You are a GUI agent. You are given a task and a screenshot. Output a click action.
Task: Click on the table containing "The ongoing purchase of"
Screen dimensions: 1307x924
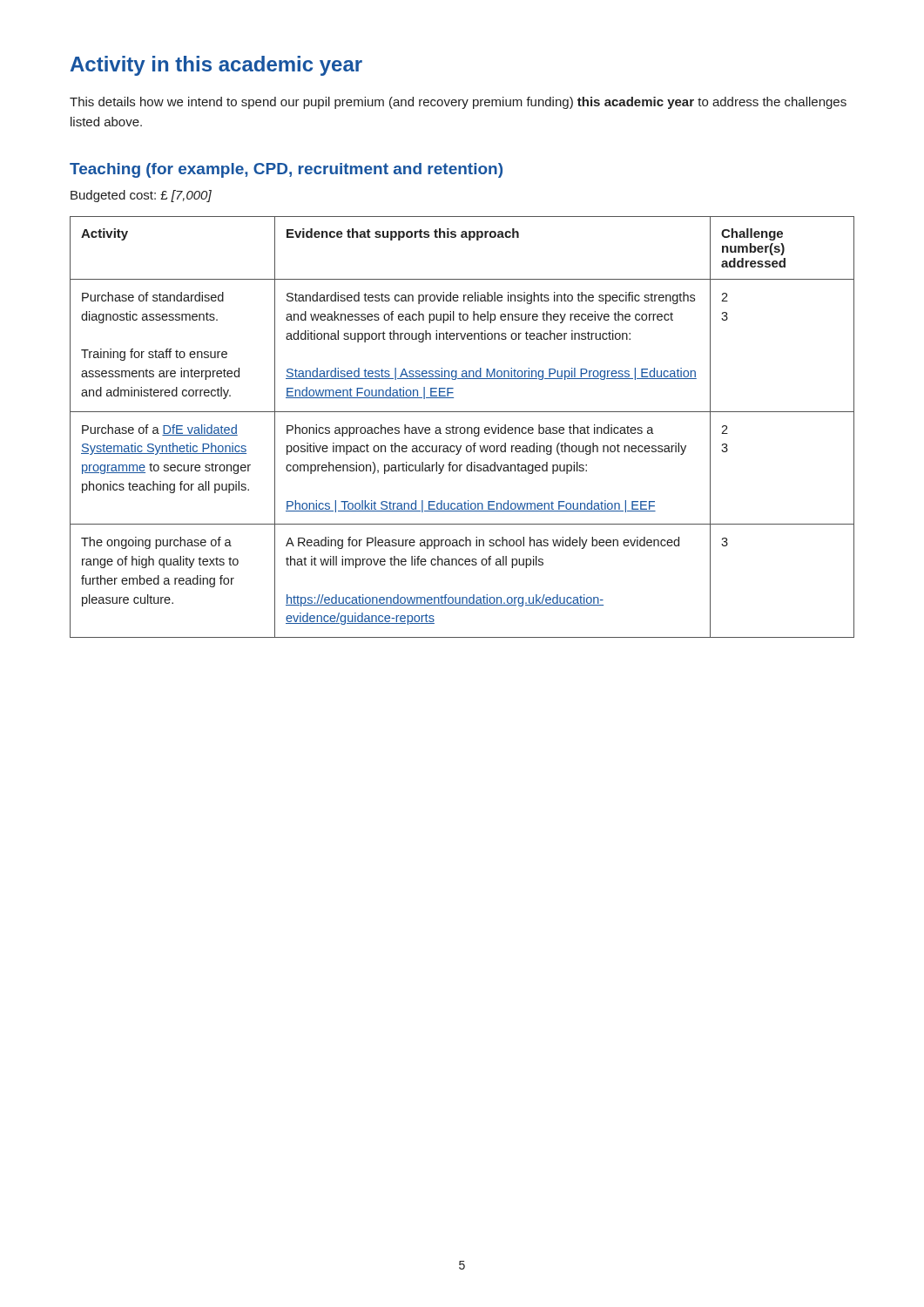click(x=462, y=427)
